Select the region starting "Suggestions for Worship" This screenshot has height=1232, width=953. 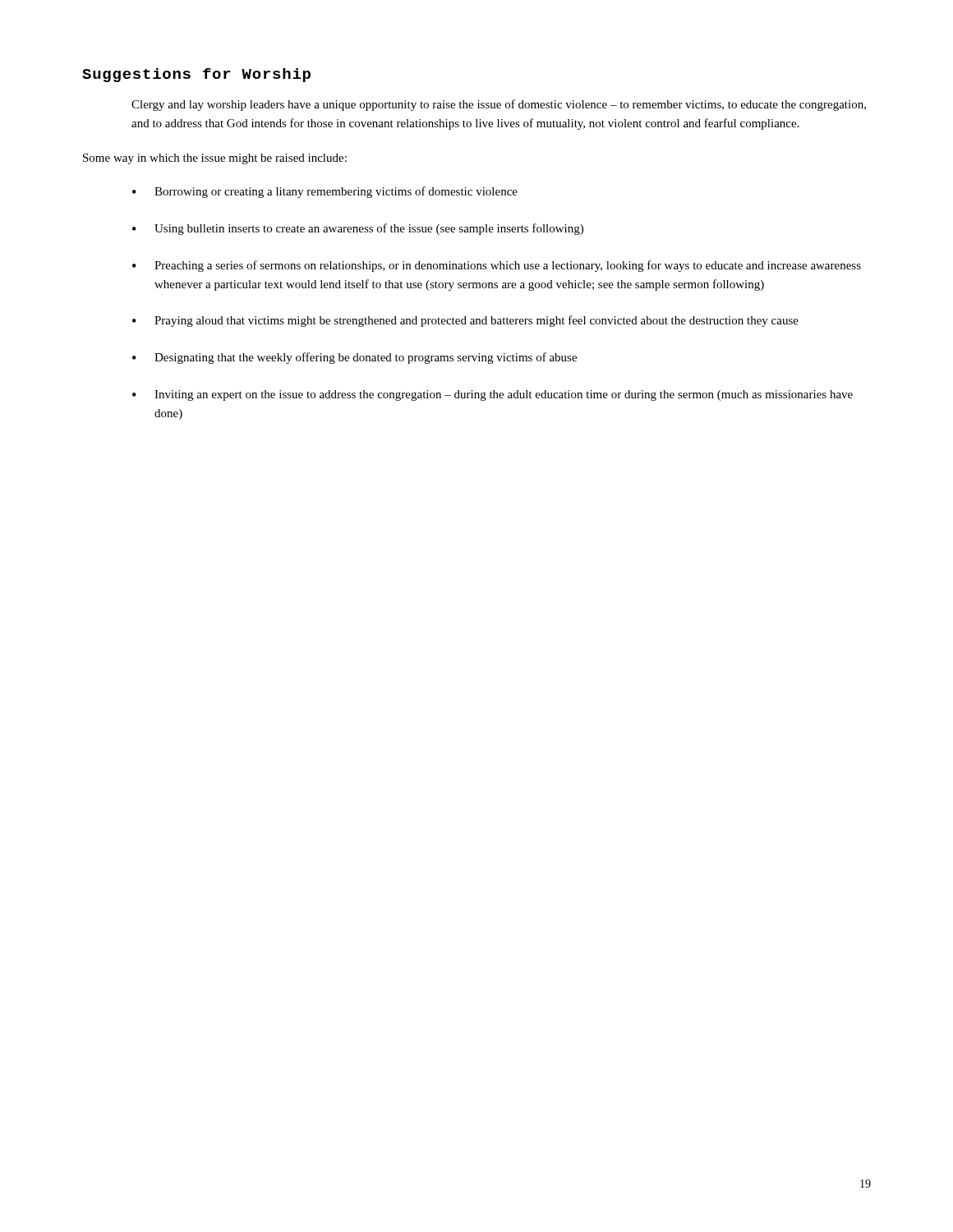tap(197, 75)
